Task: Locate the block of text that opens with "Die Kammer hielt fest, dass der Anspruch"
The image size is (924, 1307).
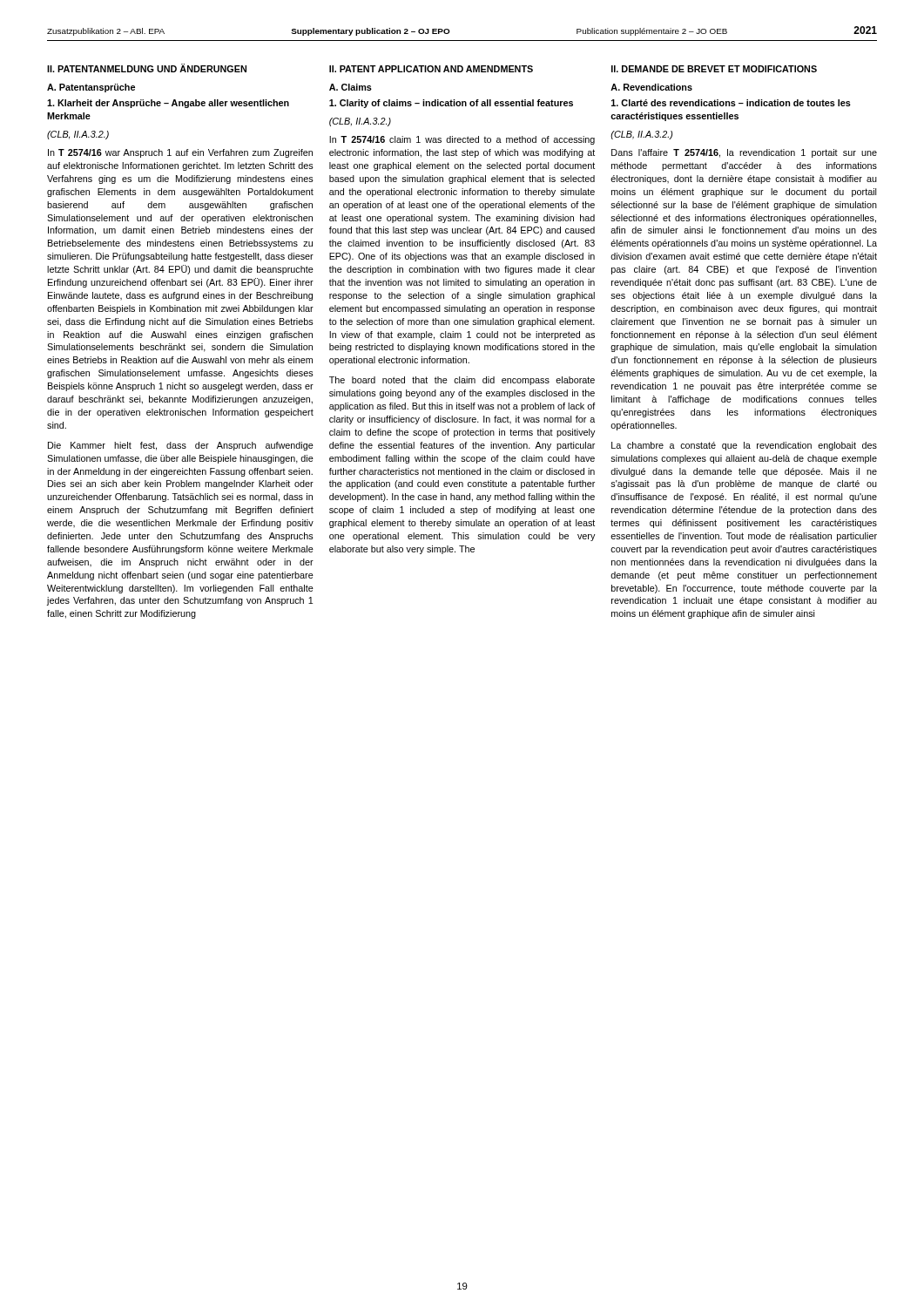Action: [180, 529]
